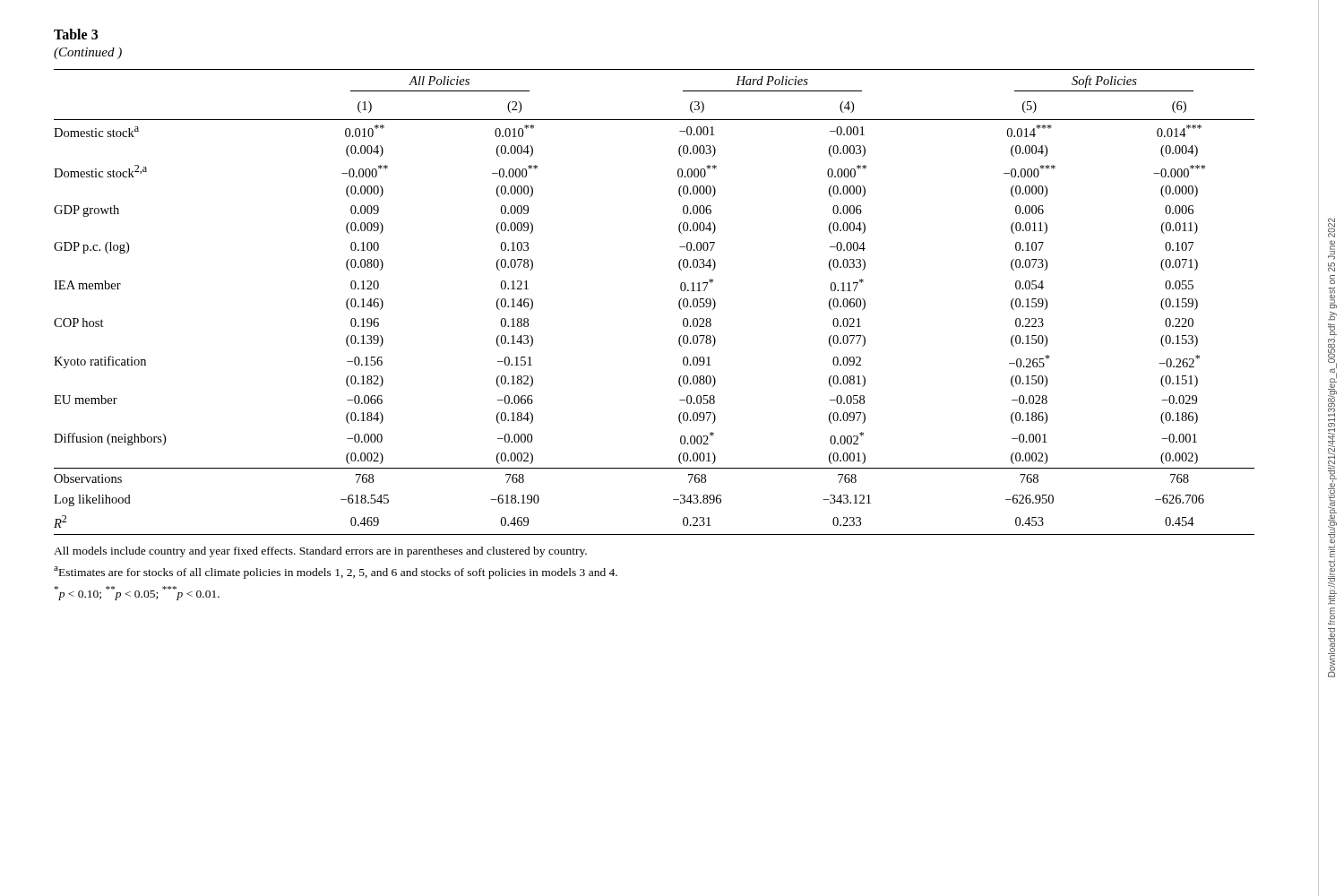Image resolution: width=1344 pixels, height=896 pixels.
Task: Find the table that mentions "−0.000 **"
Action: [x=654, y=302]
